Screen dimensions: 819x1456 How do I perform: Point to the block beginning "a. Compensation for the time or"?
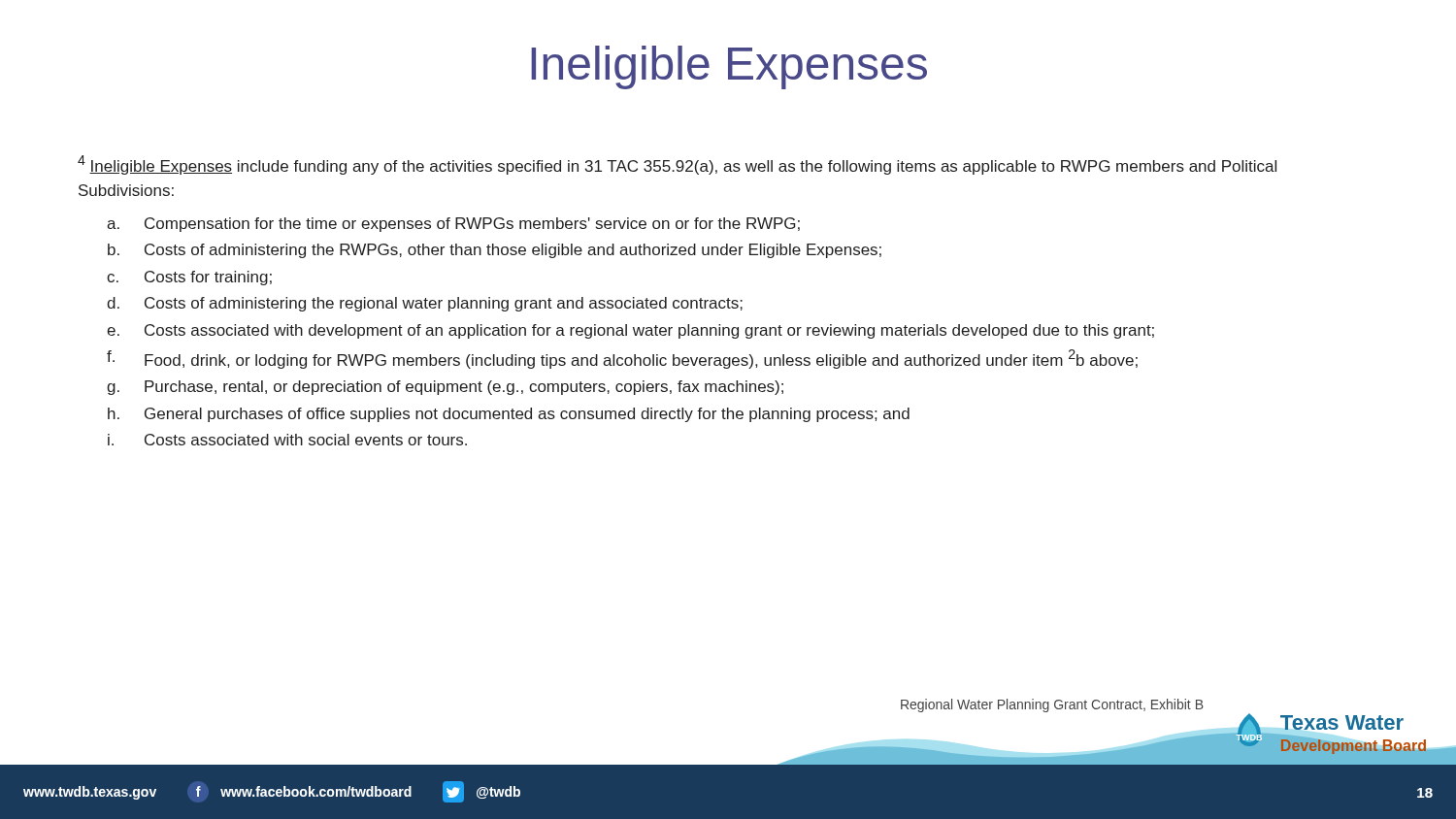pyautogui.click(x=743, y=224)
